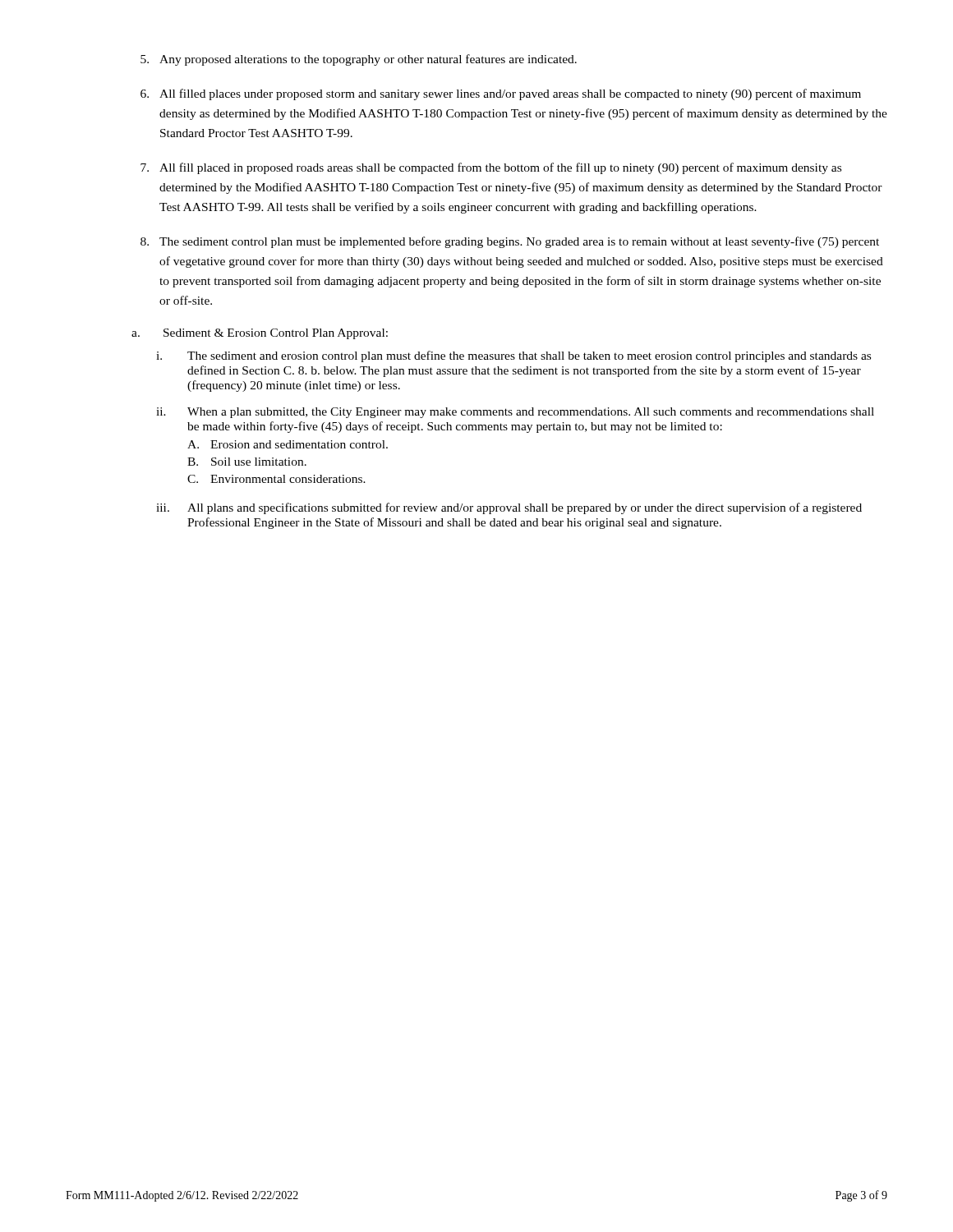Navigate to the region starting "8. The sediment control"

497,271
